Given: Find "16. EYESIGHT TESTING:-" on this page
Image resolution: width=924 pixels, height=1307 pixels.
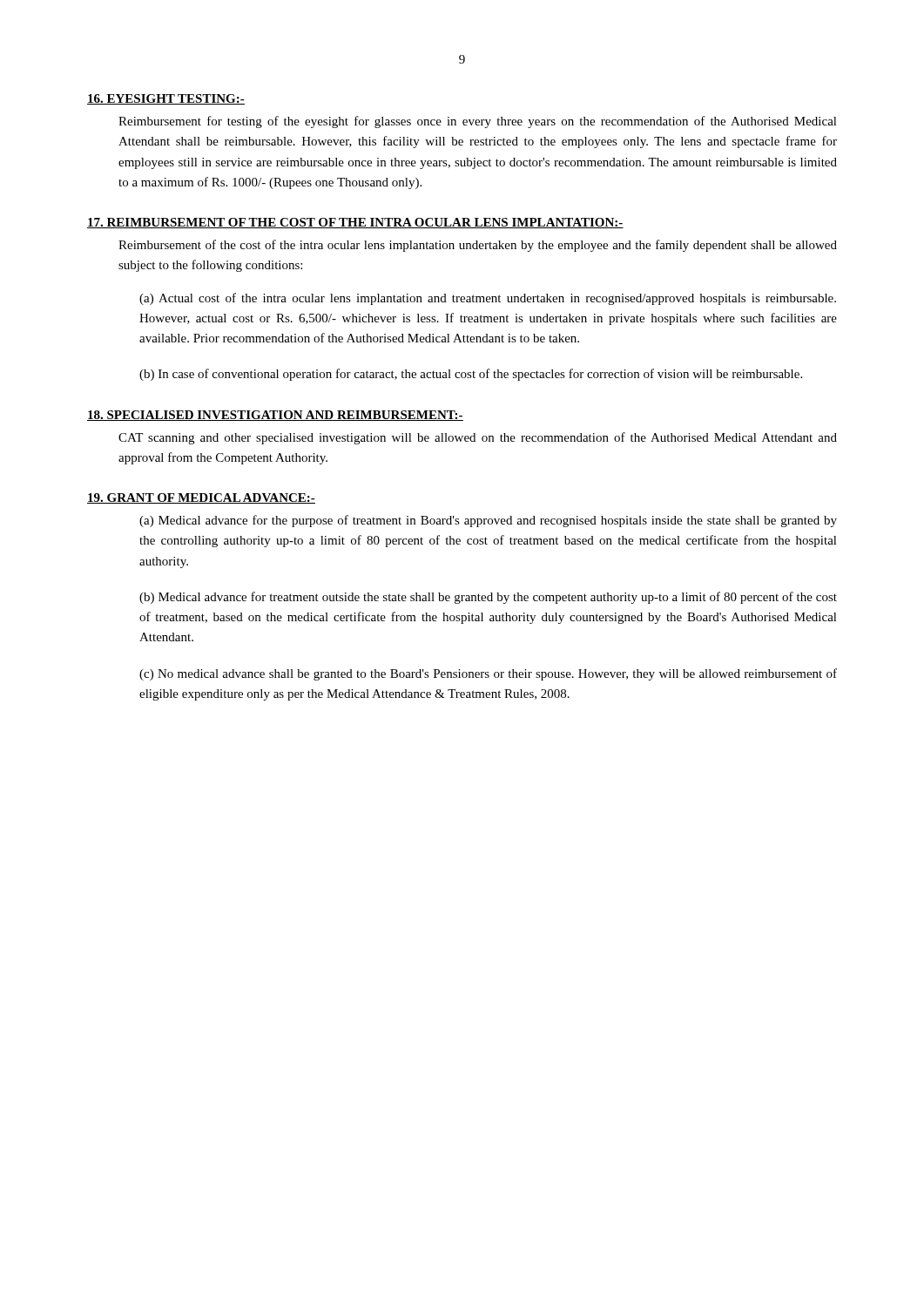Looking at the screenshot, I should click(166, 98).
